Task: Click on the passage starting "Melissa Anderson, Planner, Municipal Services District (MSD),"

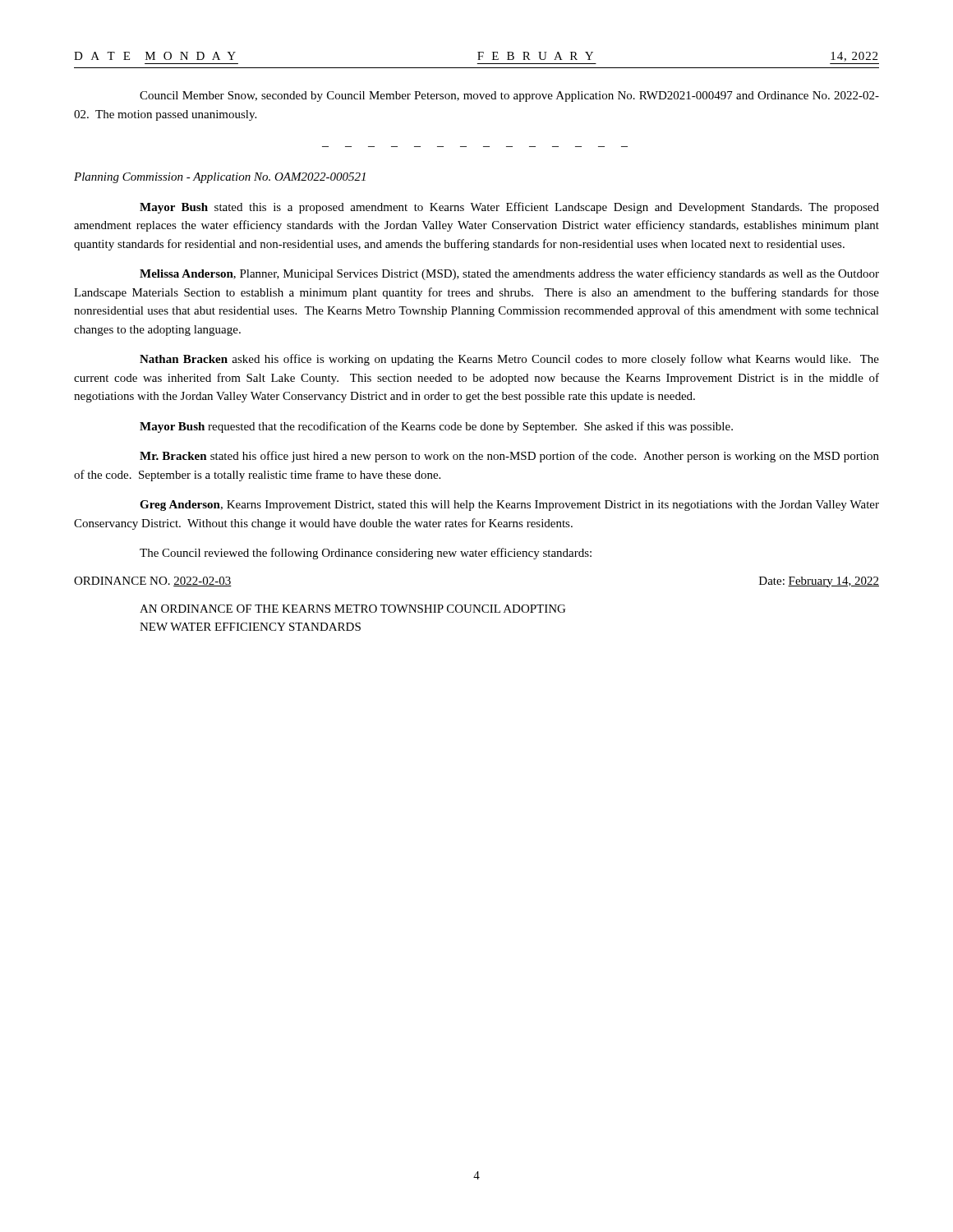Action: 476,301
